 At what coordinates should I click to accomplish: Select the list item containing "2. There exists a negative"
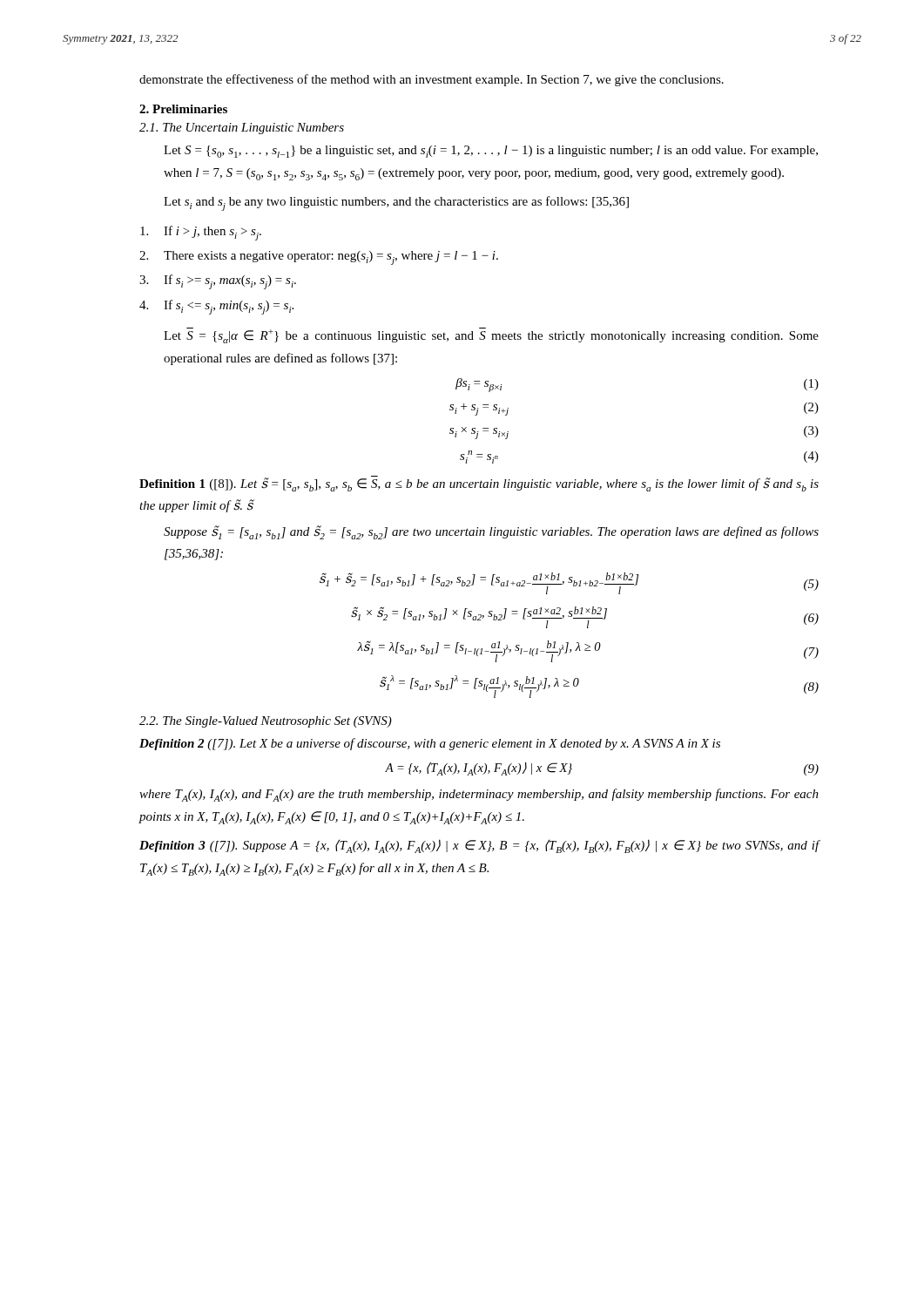click(479, 257)
